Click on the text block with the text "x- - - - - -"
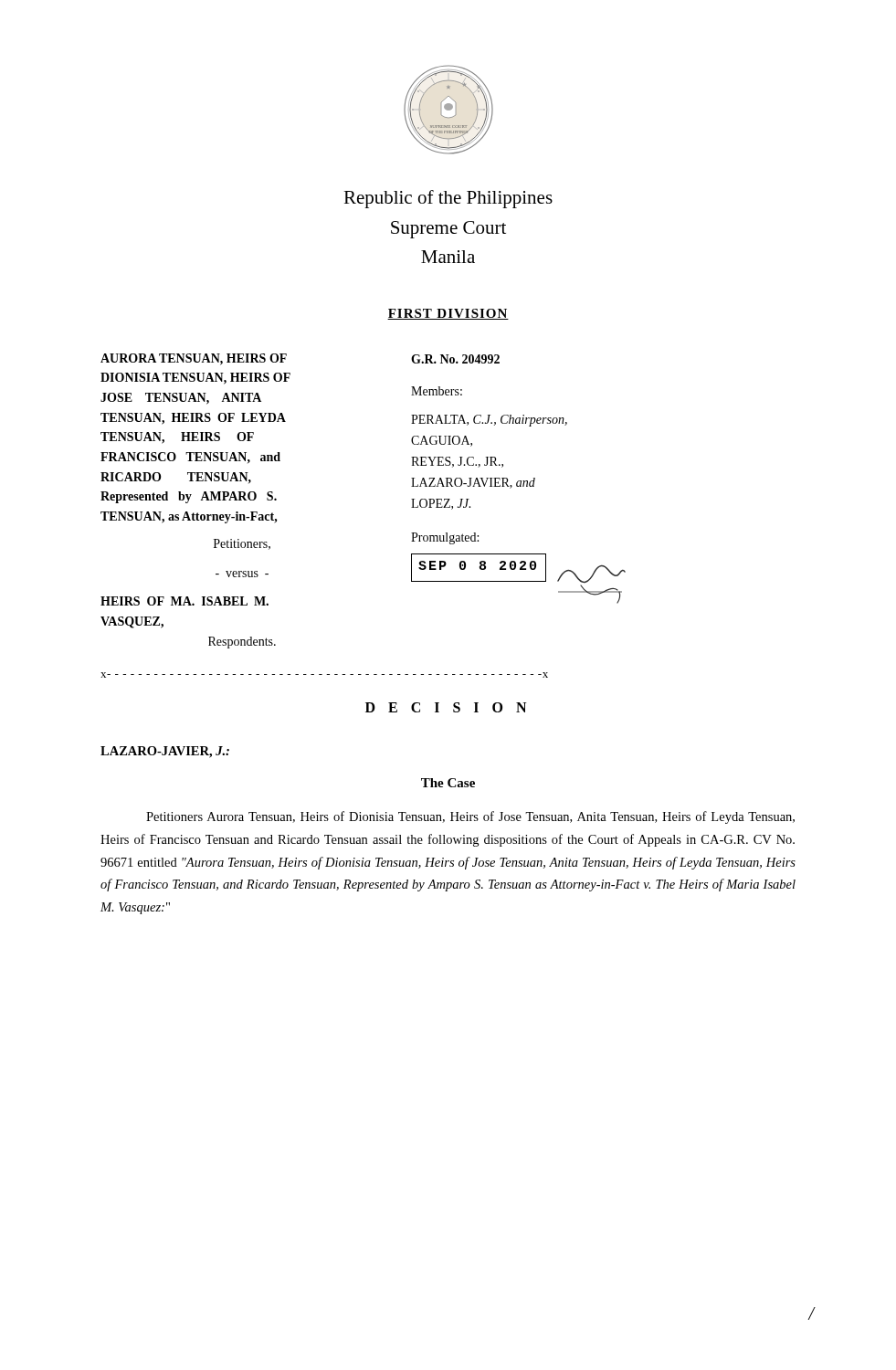The width and height of the screenshot is (896, 1370). click(x=325, y=674)
